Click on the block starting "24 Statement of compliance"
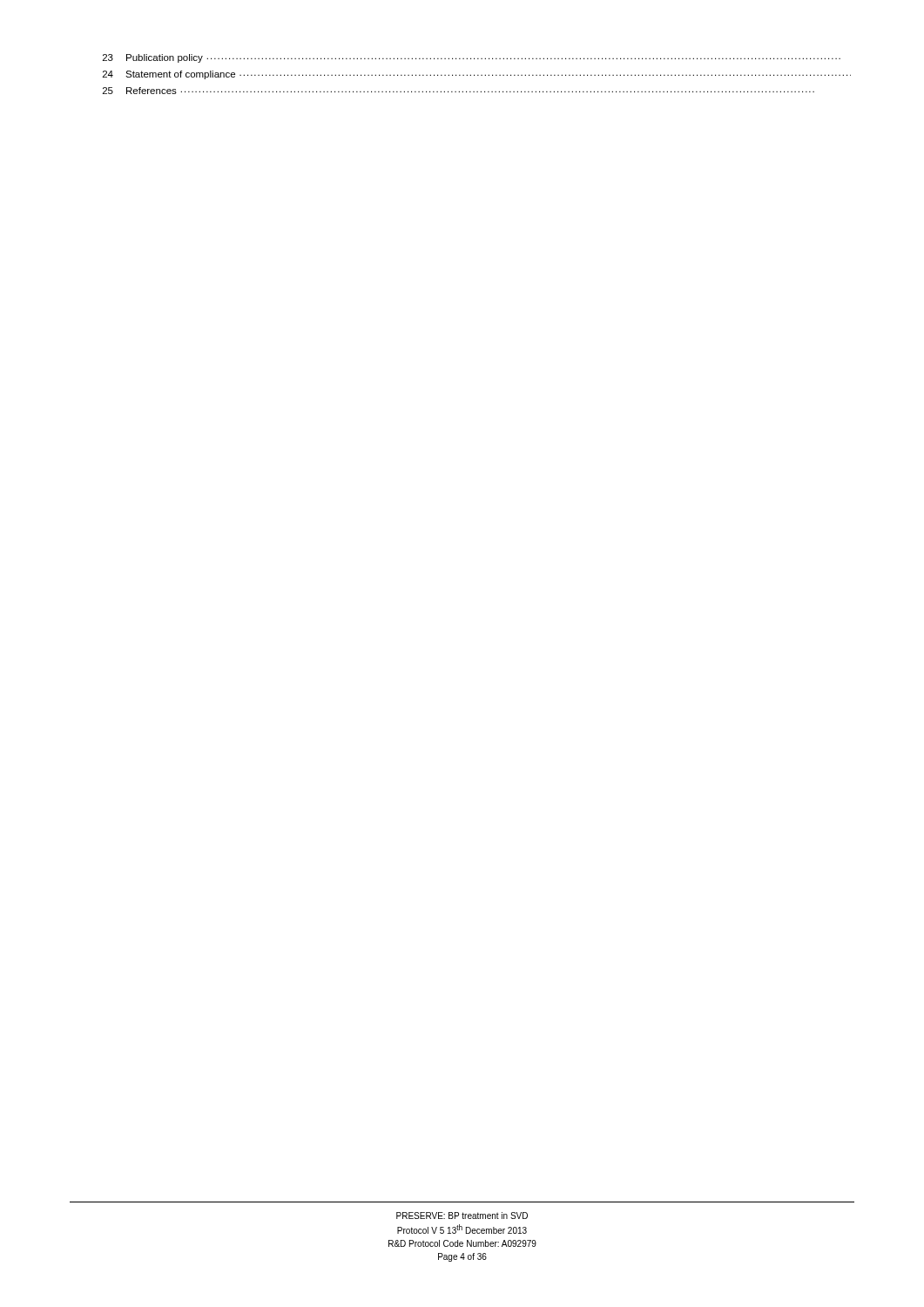 click(469, 74)
